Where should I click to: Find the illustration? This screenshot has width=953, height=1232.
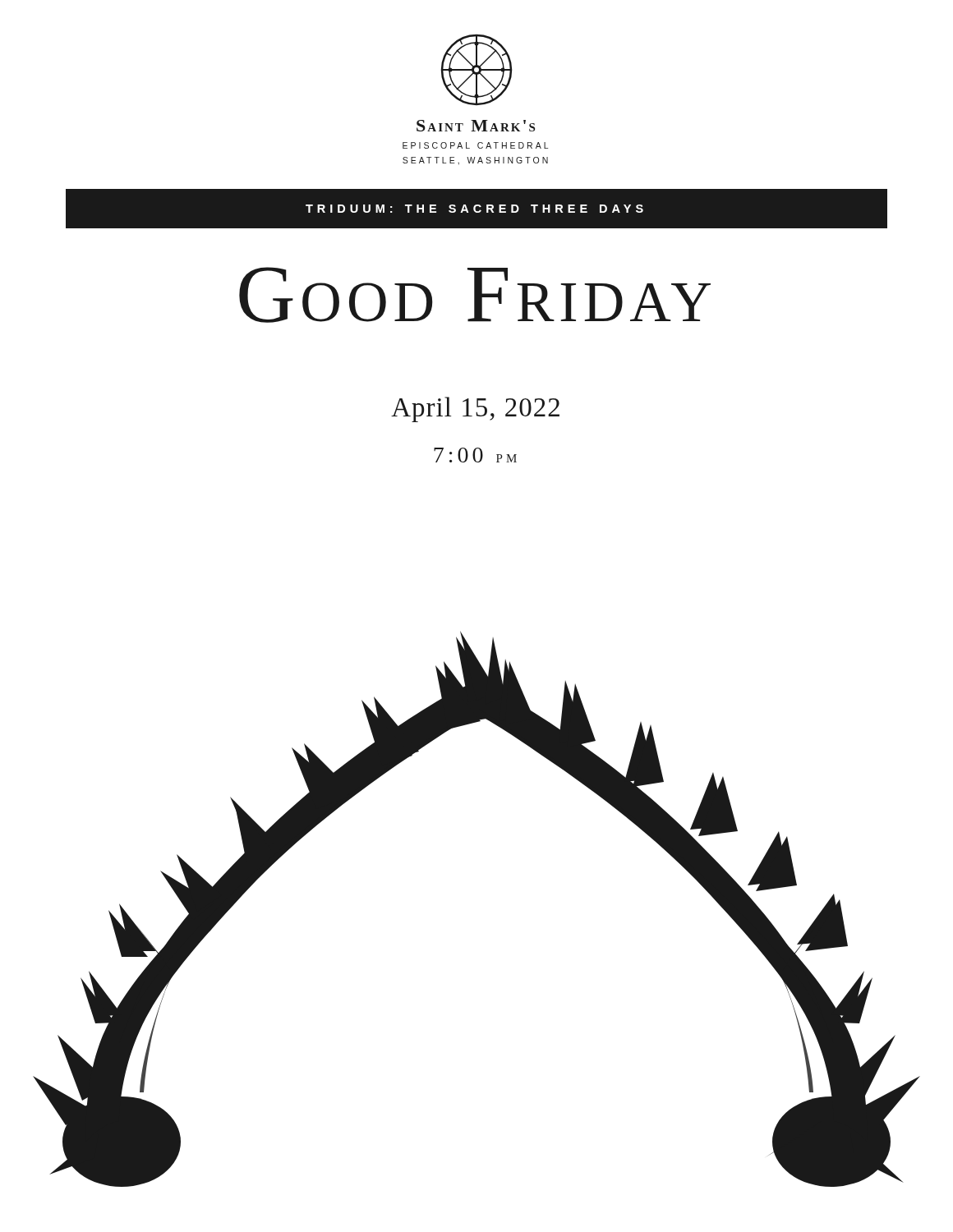[476, 850]
